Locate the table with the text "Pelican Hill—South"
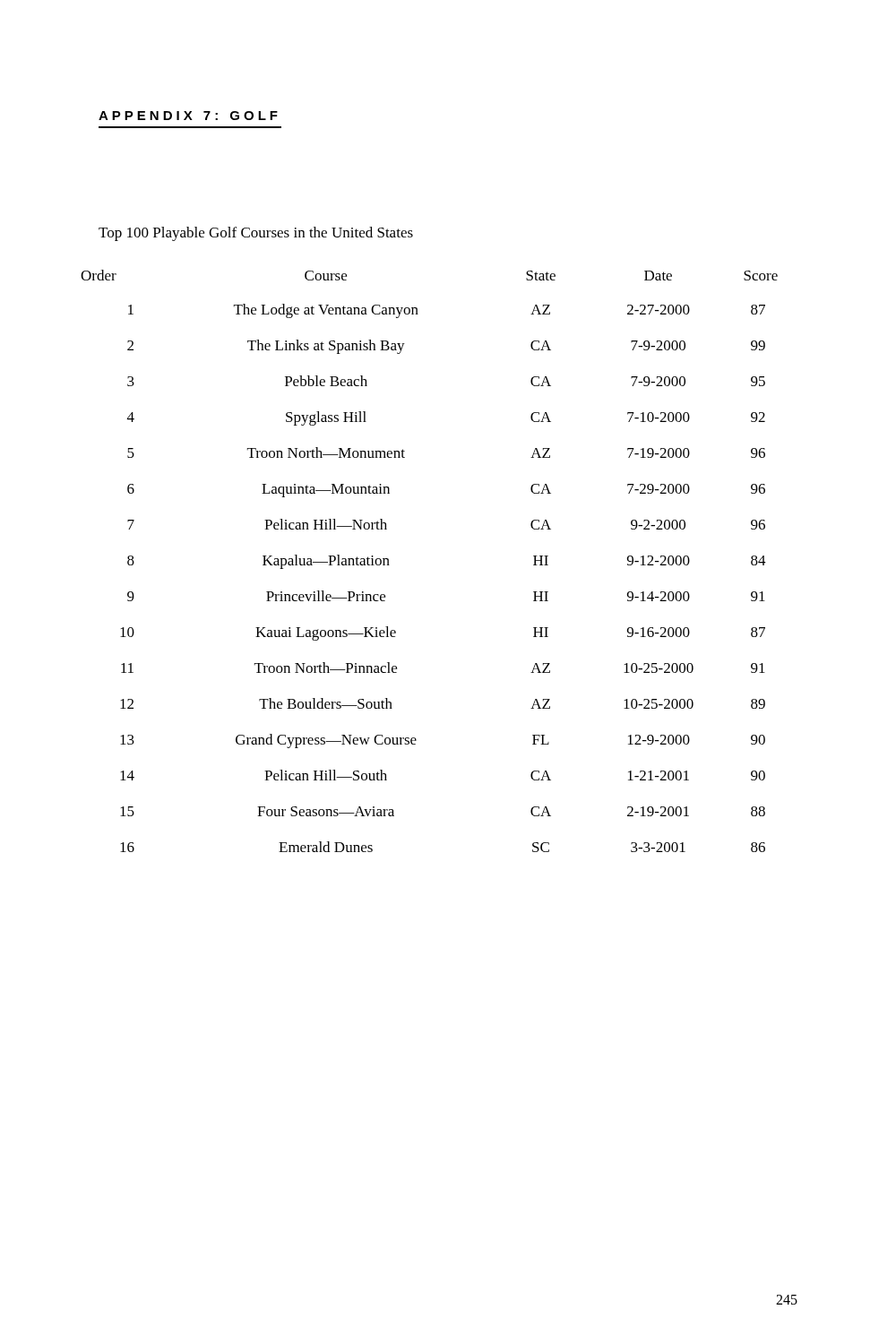Image resolution: width=896 pixels, height=1344 pixels. (448, 563)
